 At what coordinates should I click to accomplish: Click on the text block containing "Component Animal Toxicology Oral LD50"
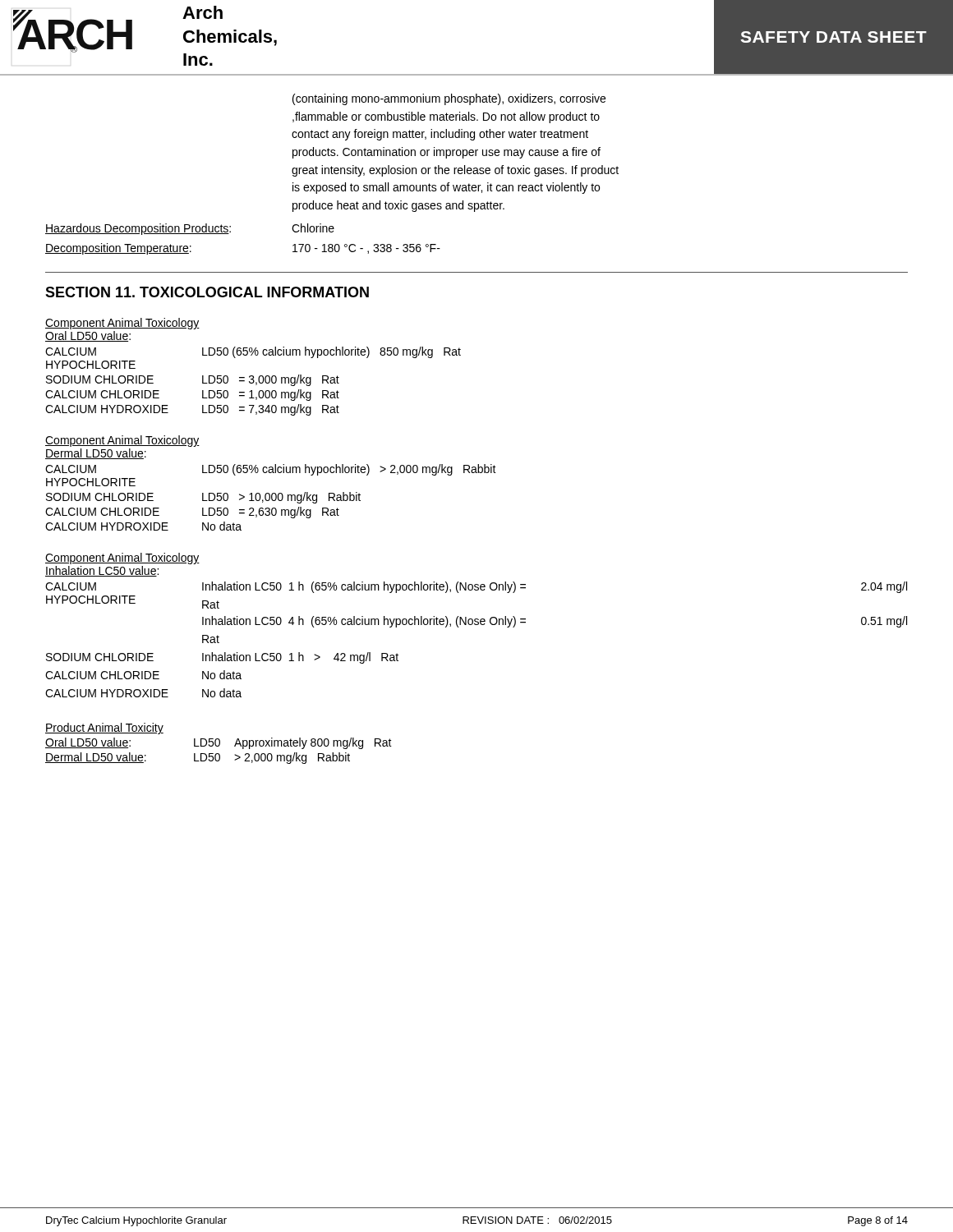122,324
